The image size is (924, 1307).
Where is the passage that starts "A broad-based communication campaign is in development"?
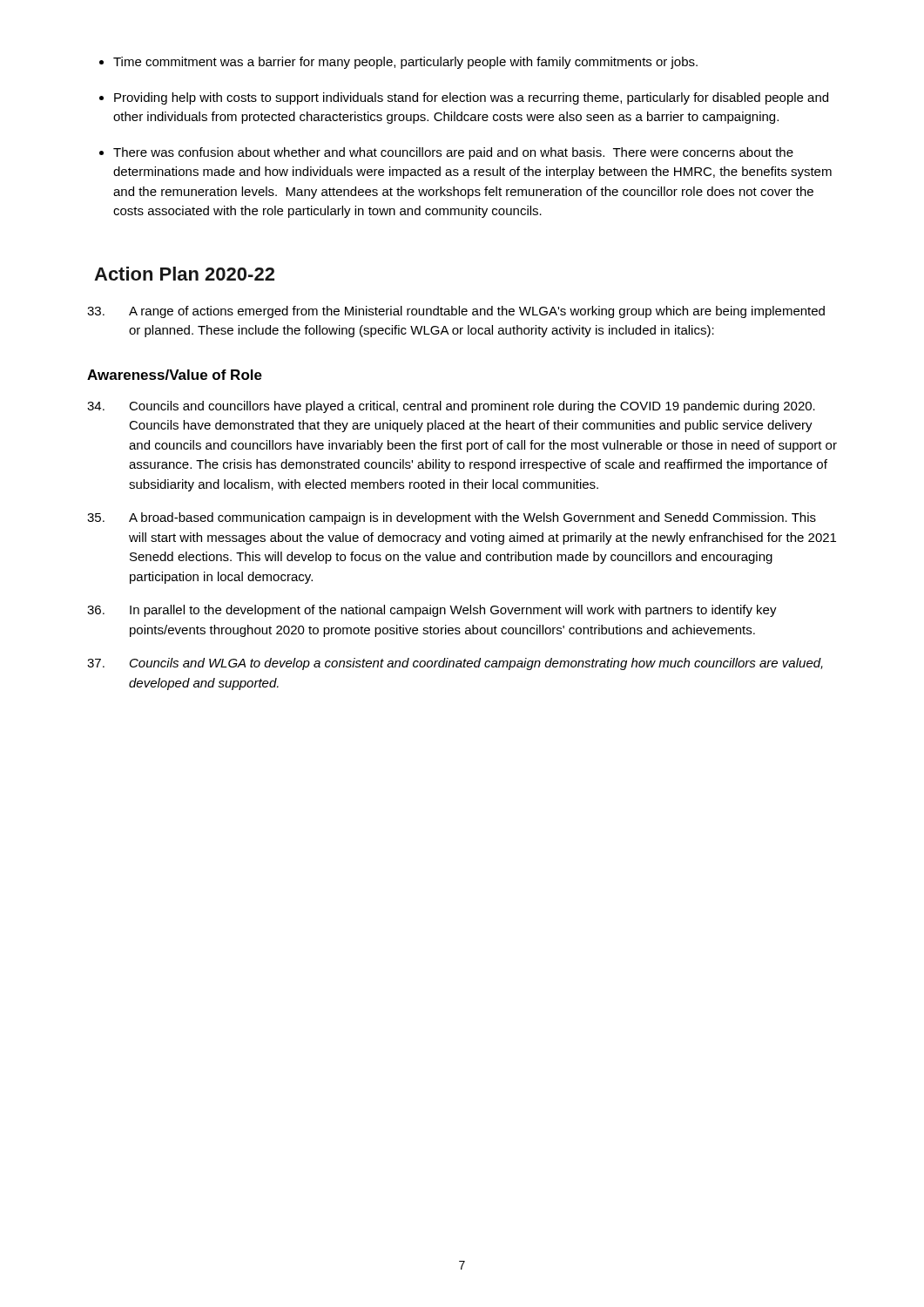click(x=462, y=547)
